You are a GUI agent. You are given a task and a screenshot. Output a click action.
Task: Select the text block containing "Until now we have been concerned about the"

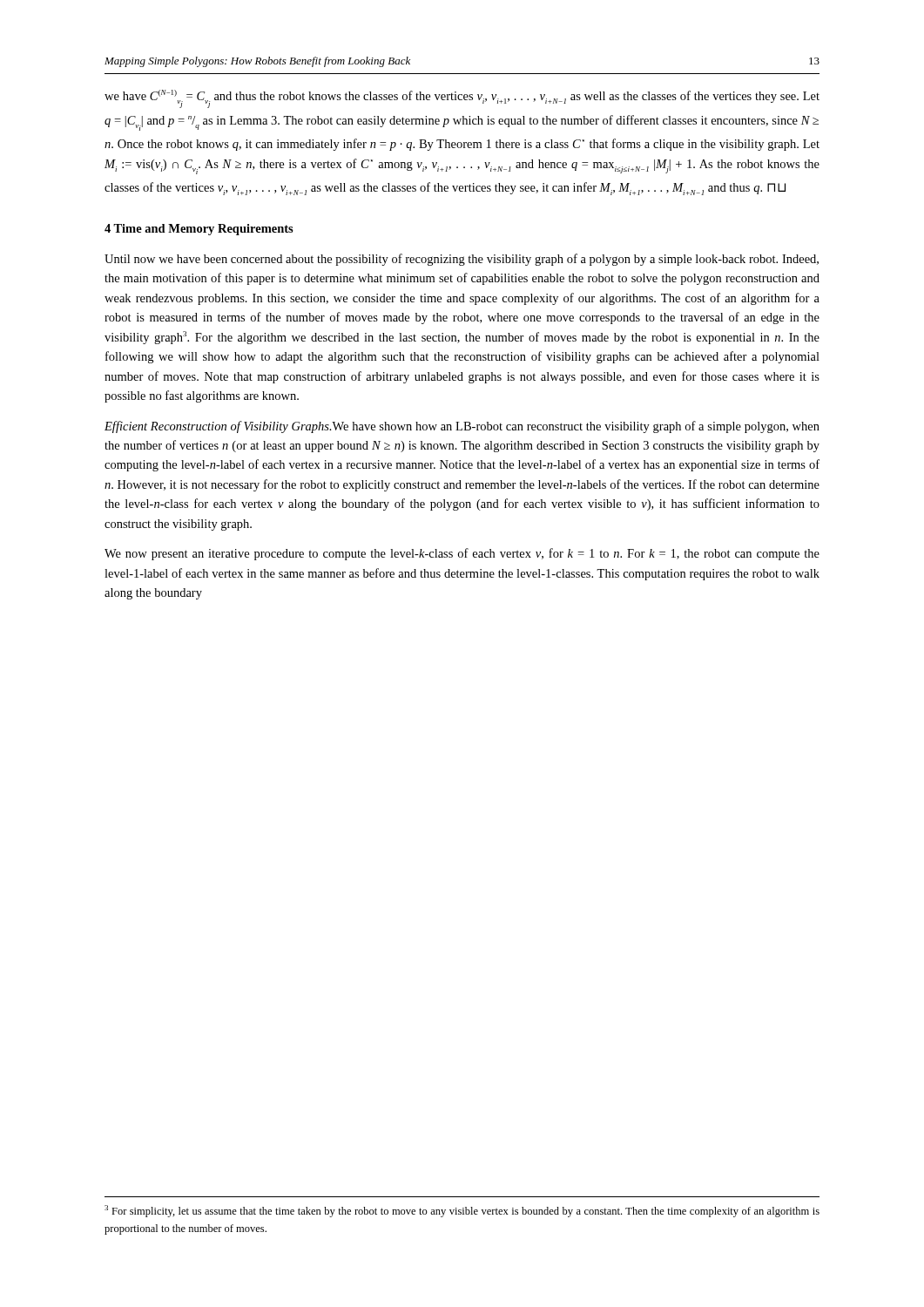point(462,327)
